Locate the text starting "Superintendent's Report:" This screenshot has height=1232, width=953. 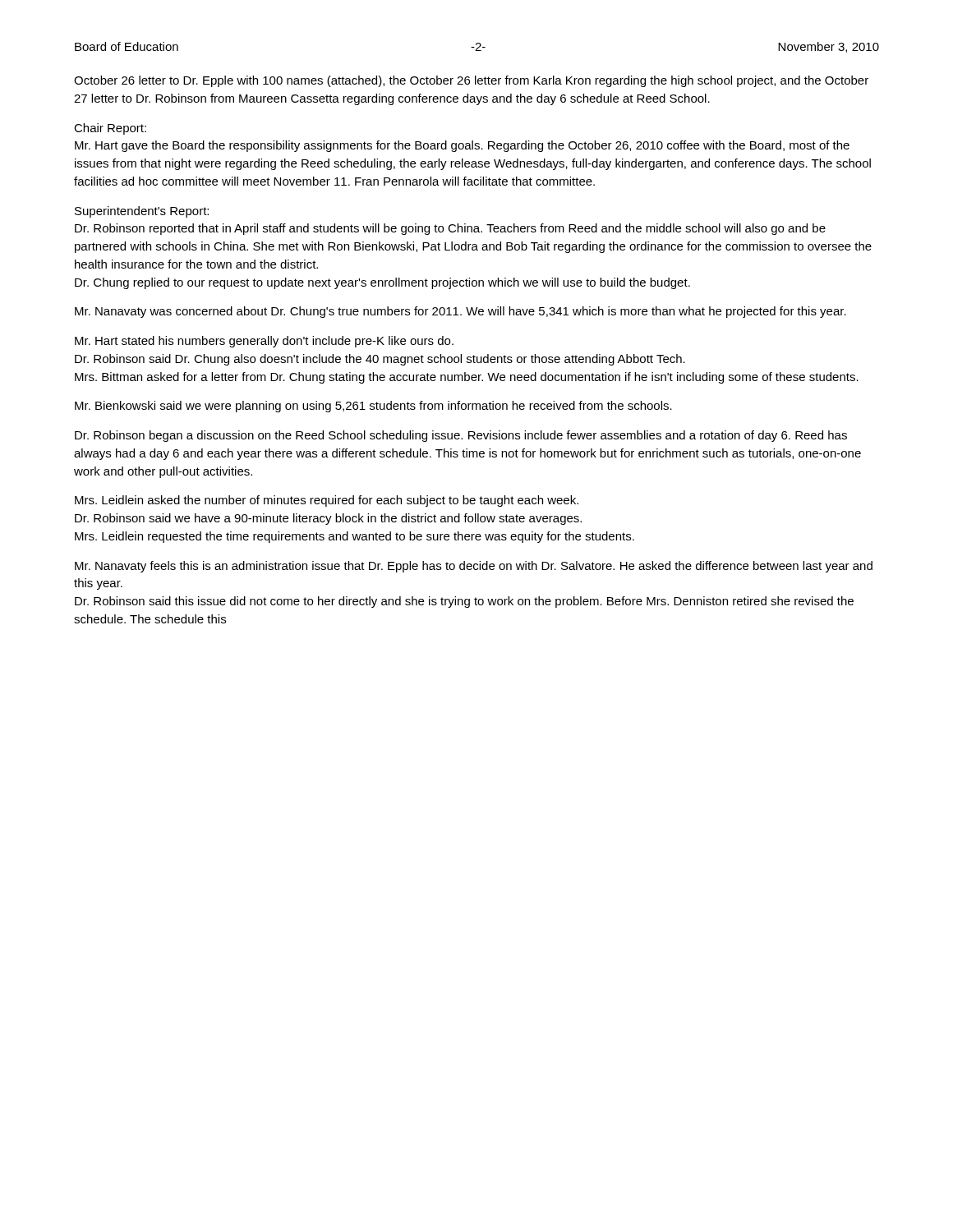pyautogui.click(x=142, y=210)
